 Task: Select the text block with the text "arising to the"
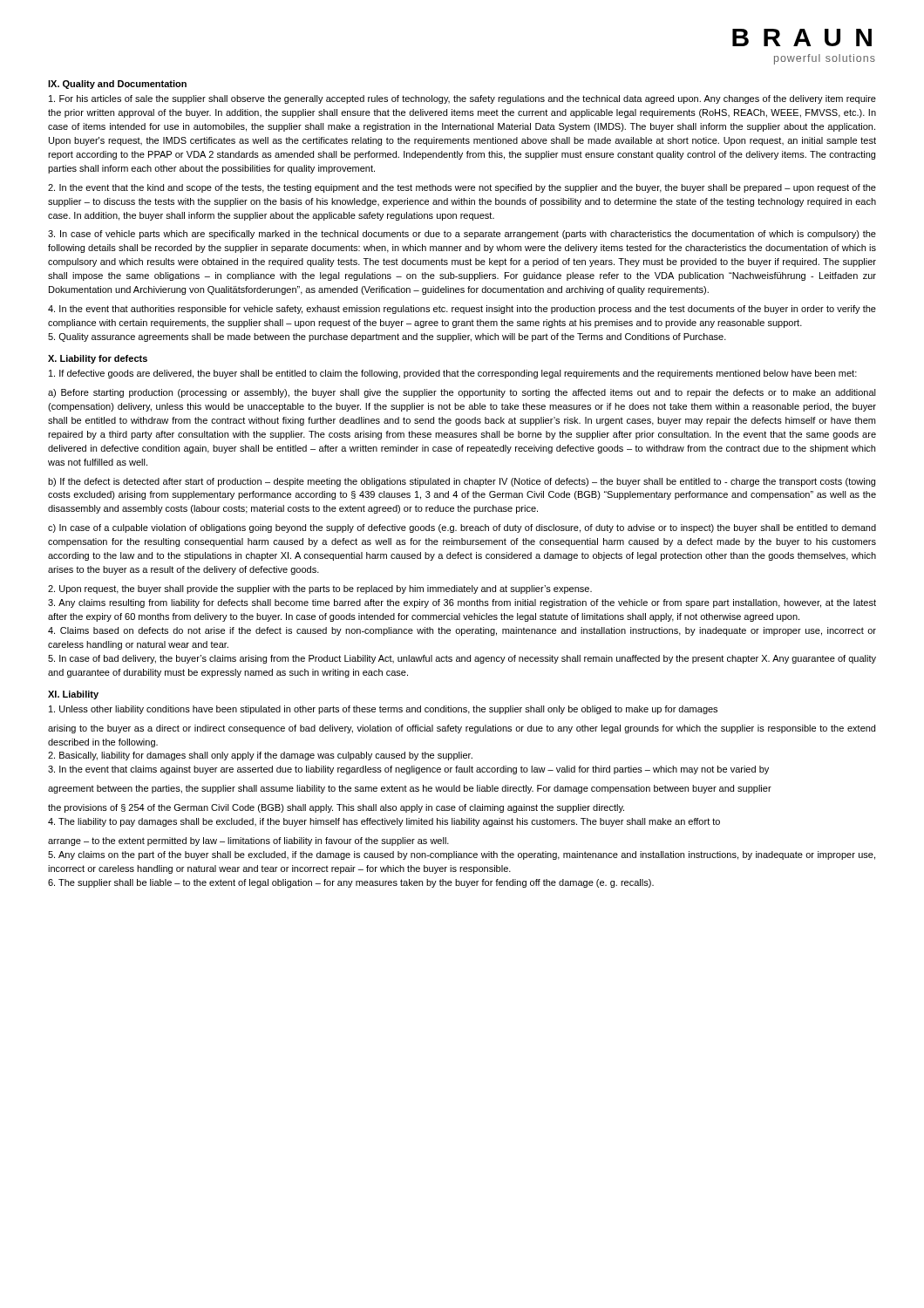(x=462, y=749)
